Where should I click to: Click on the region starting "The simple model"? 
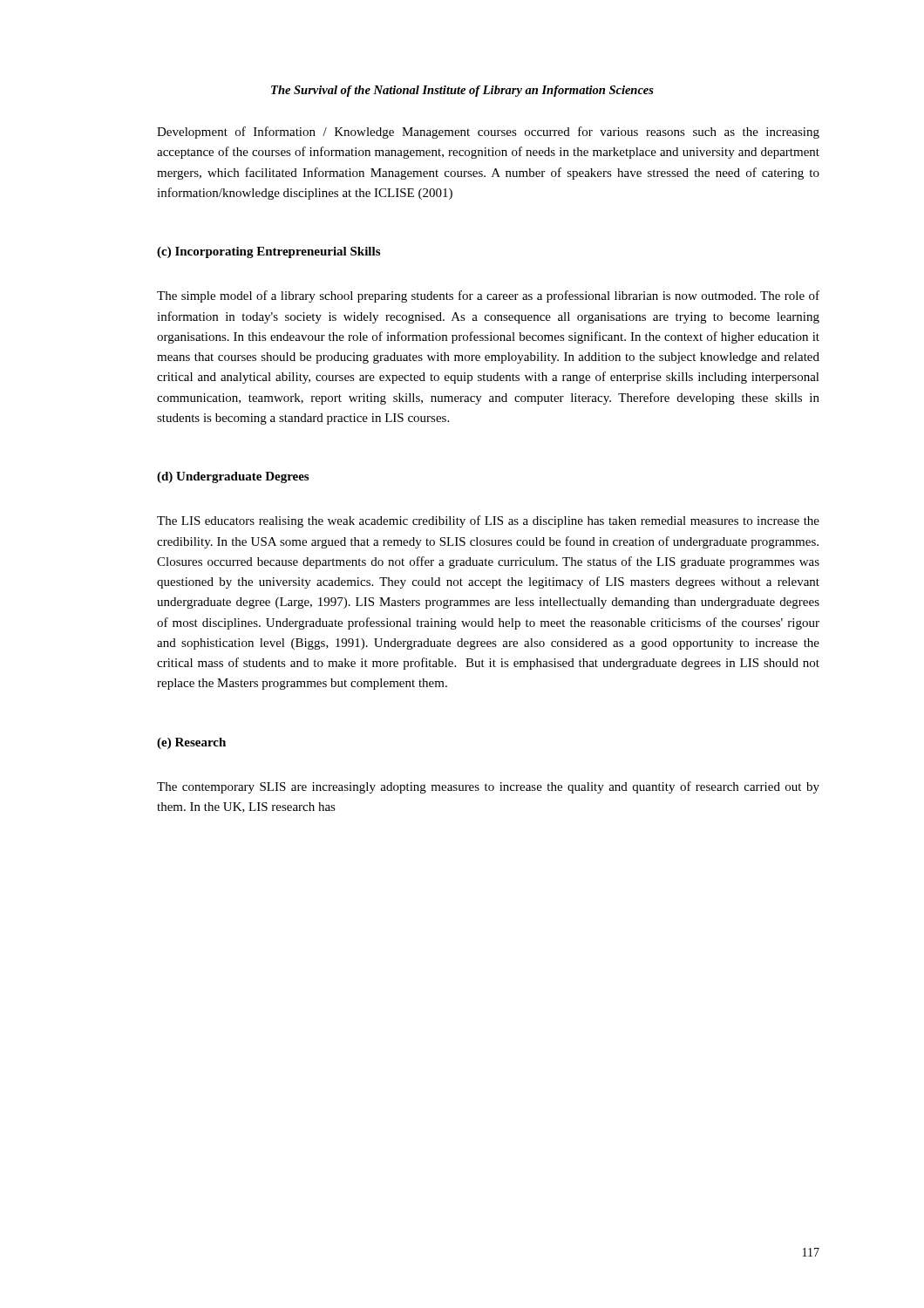488,357
